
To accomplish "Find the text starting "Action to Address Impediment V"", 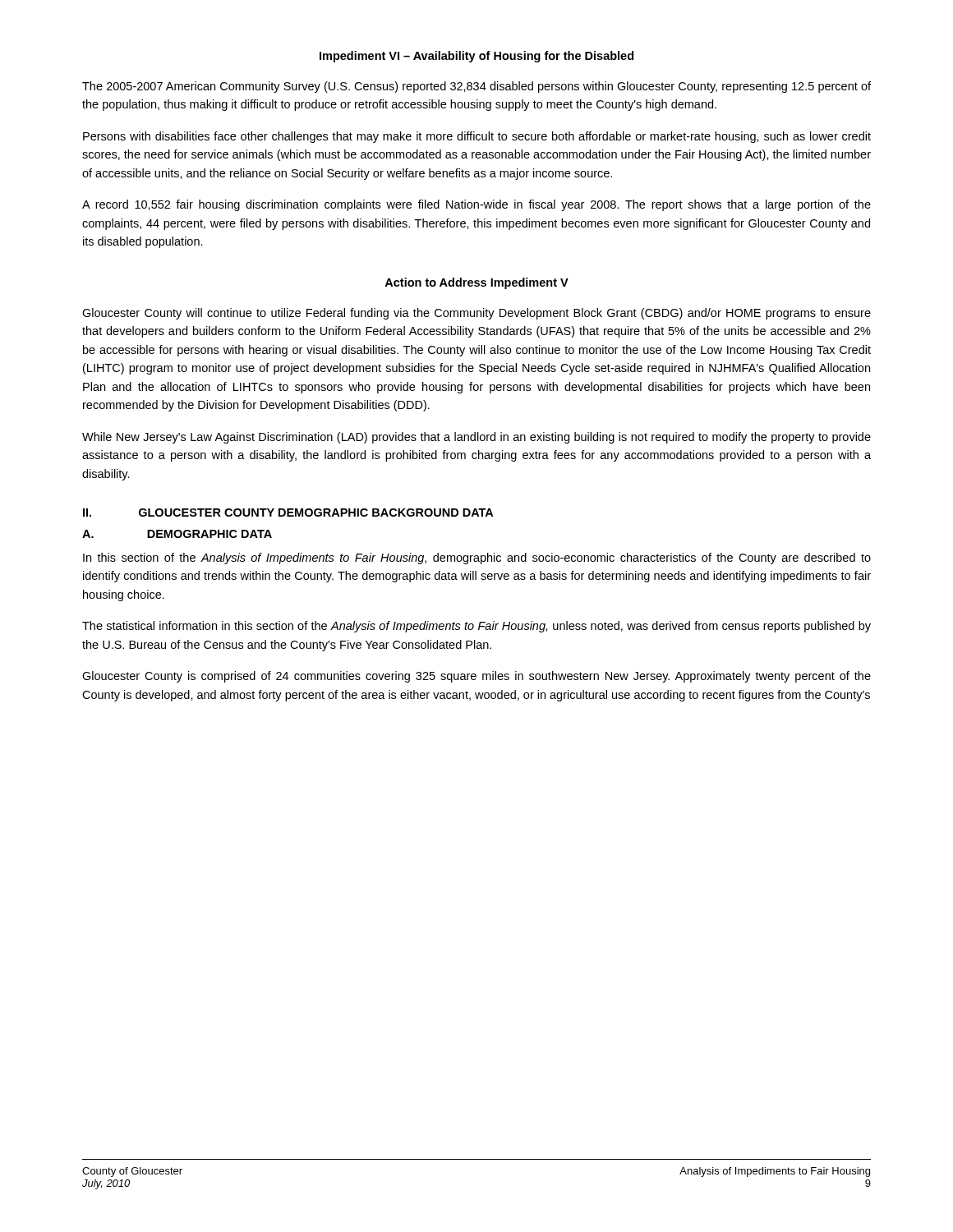I will point(476,282).
